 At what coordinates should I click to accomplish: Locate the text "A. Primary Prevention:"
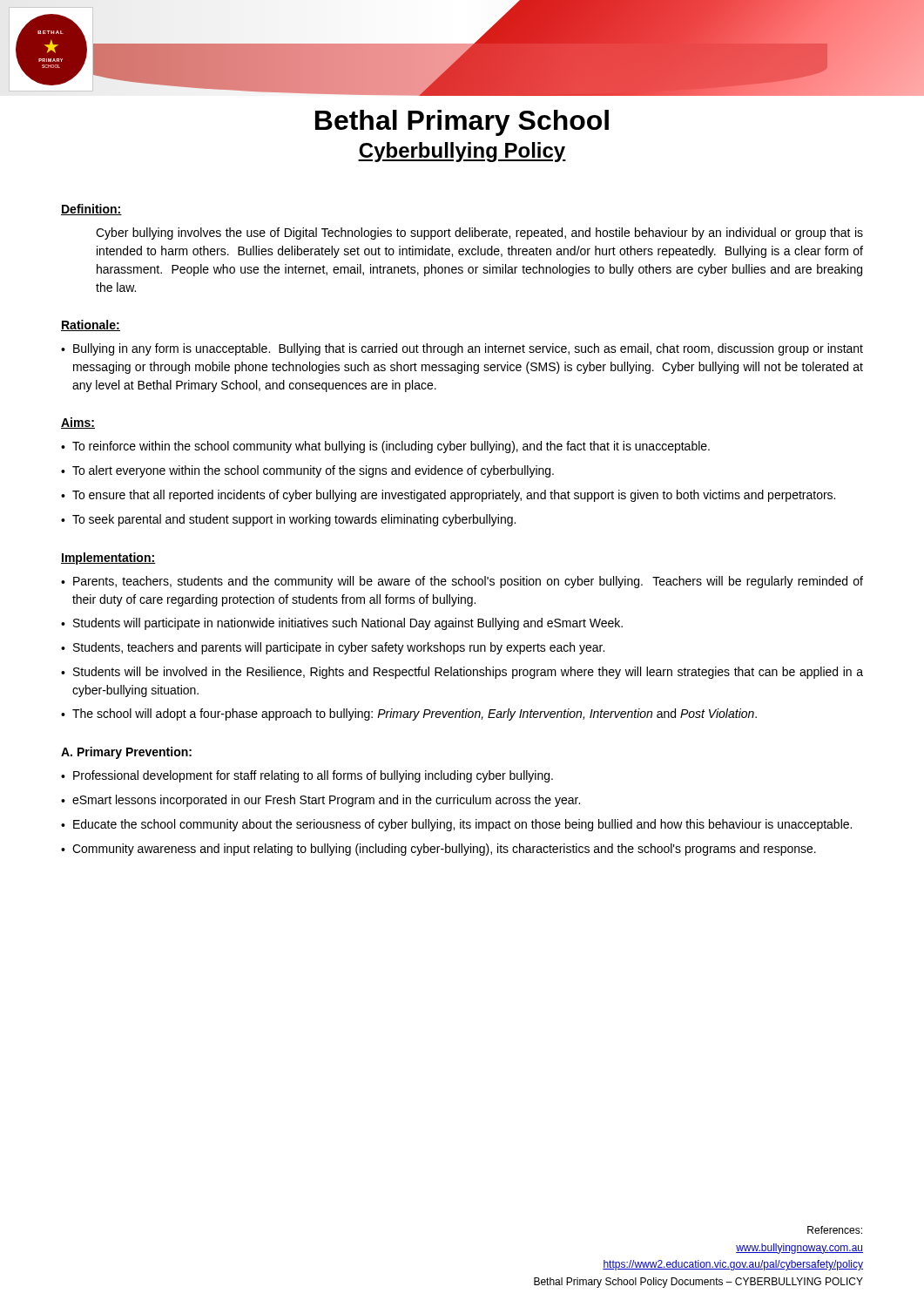pyautogui.click(x=127, y=752)
